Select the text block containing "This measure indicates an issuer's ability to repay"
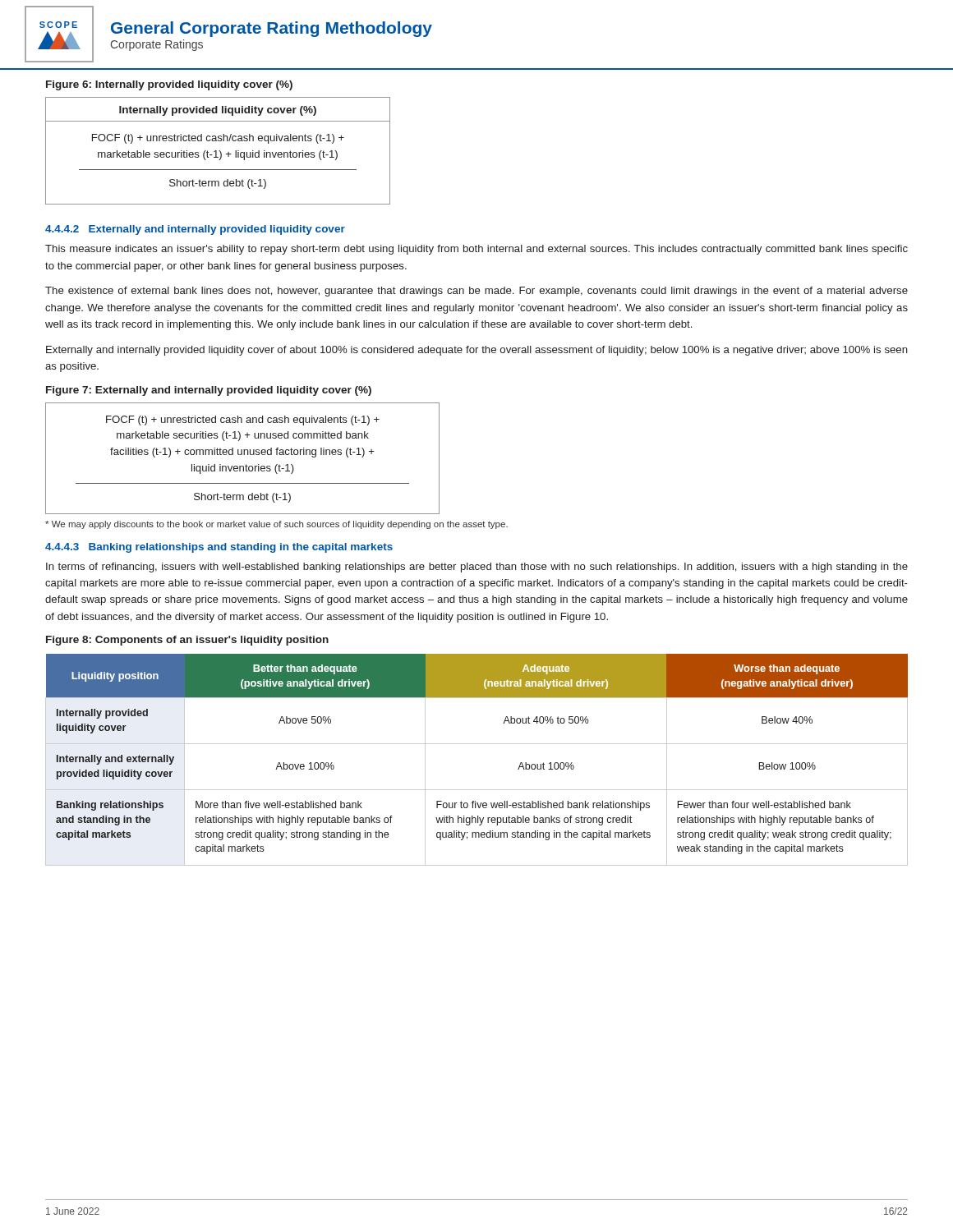This screenshot has height=1232, width=953. (x=476, y=257)
